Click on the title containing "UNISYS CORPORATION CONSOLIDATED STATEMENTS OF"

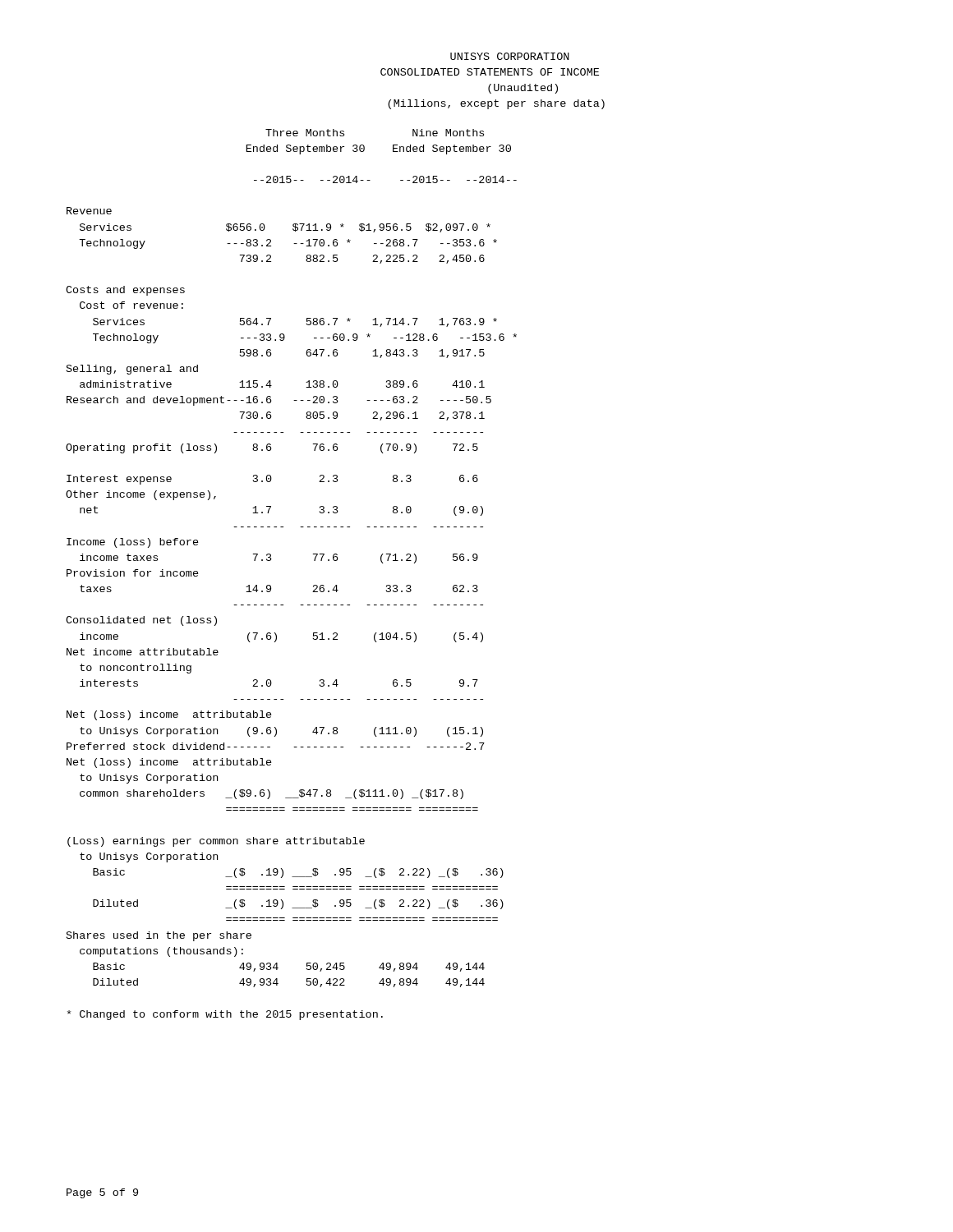click(476, 81)
